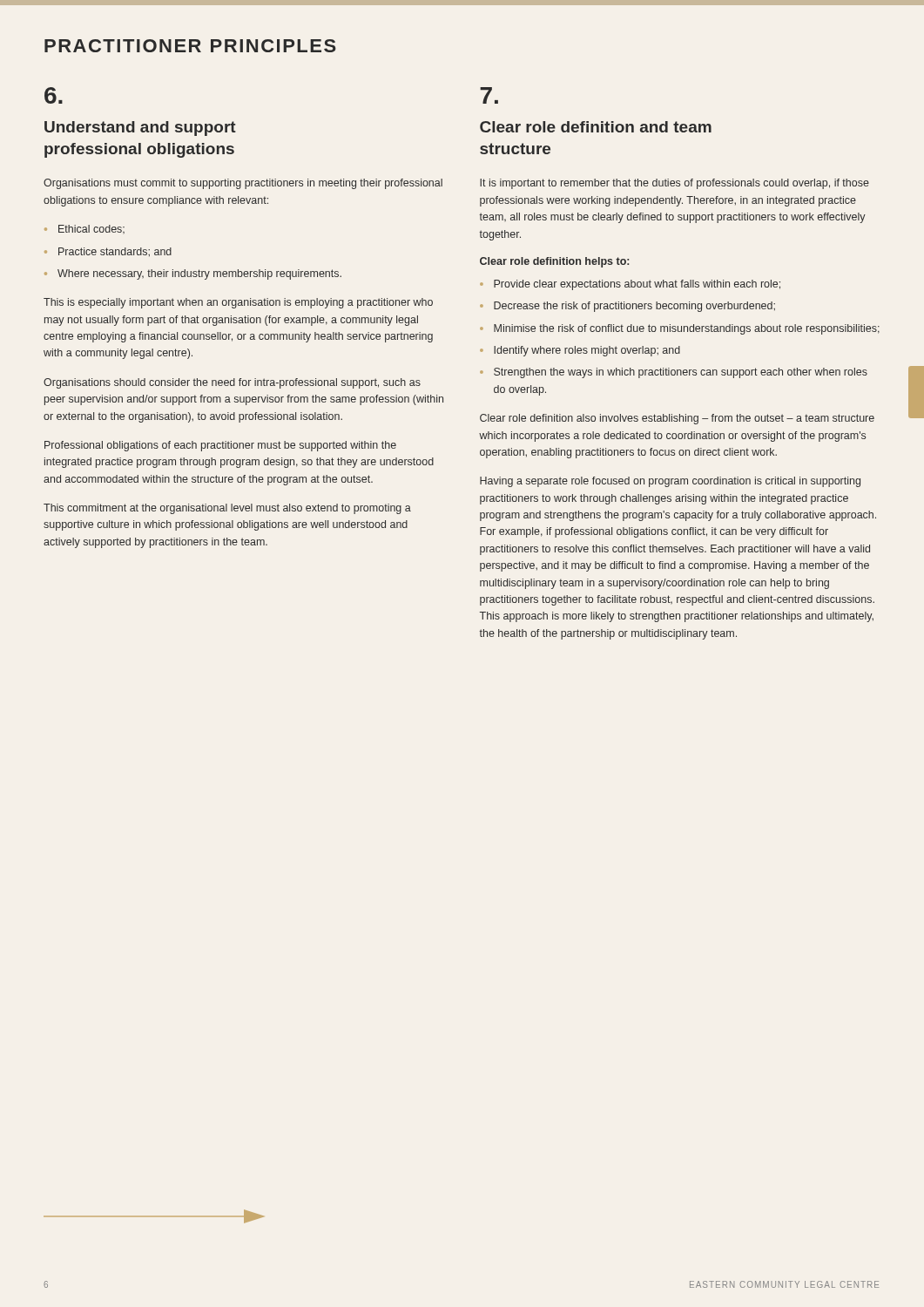Locate the text "Understand and supportprofessional obligations"
The width and height of the screenshot is (924, 1307).
tap(140, 138)
